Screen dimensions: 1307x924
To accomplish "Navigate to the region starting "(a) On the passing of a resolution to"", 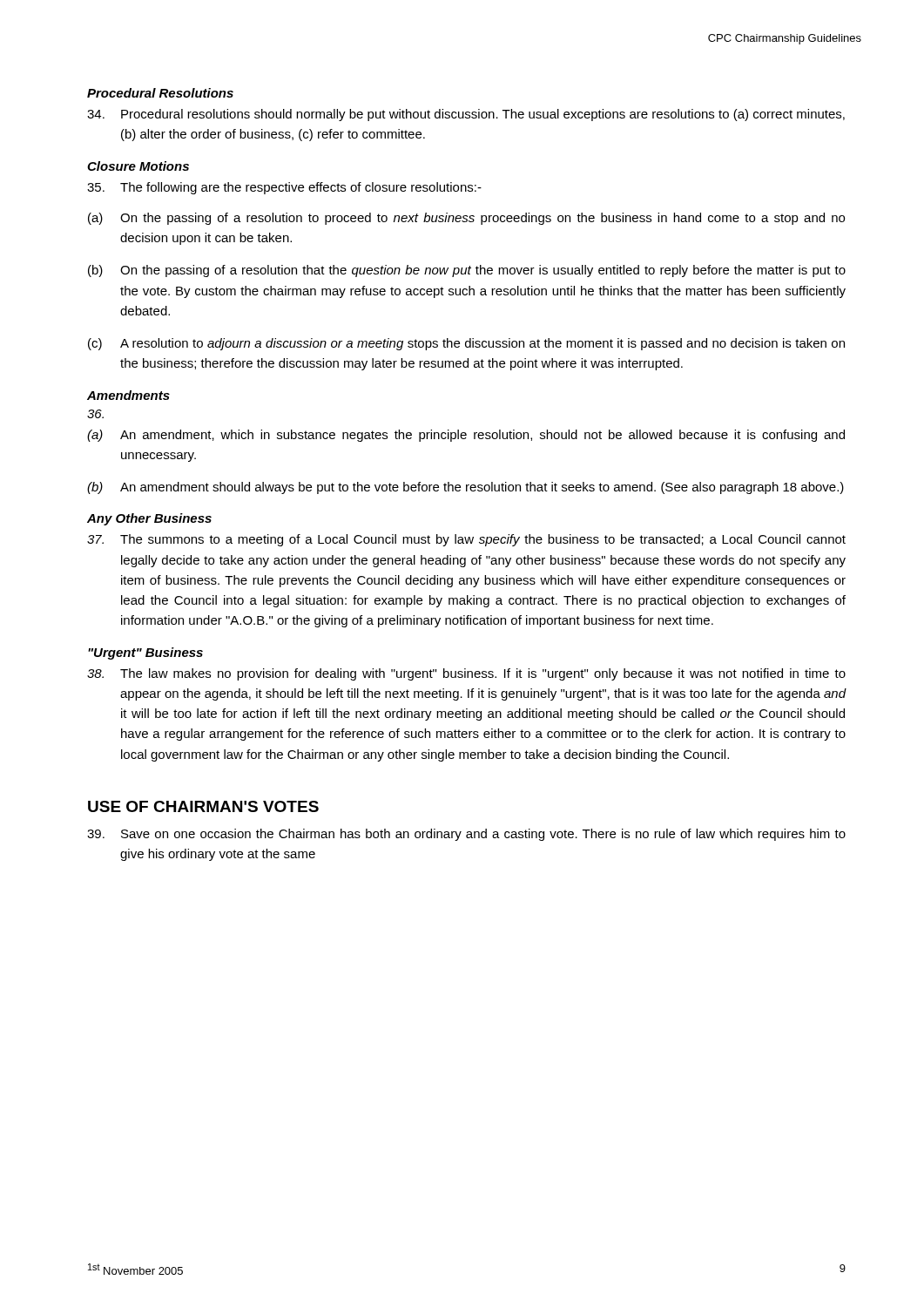I will point(466,227).
